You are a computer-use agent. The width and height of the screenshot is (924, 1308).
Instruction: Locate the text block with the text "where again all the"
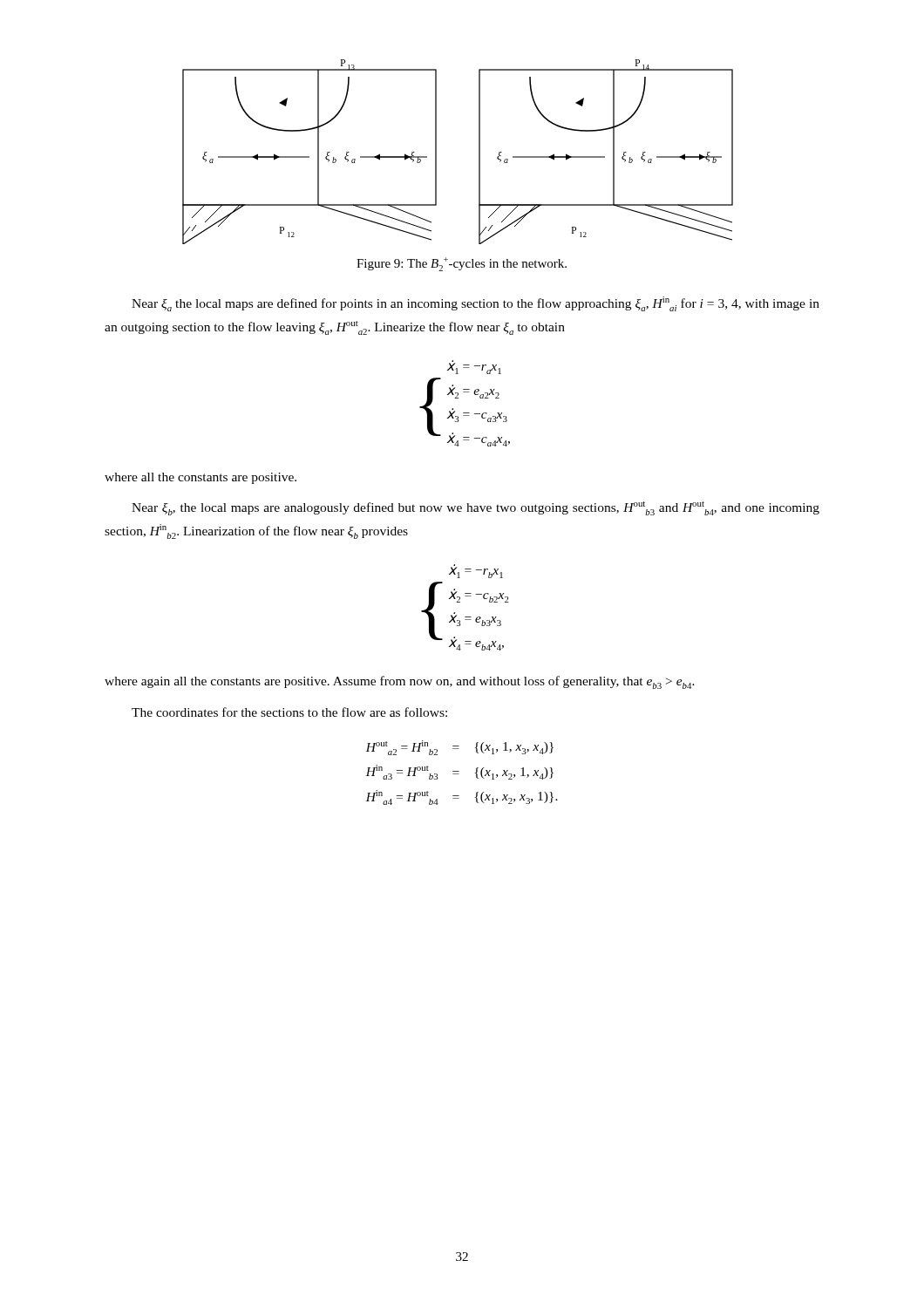coord(400,682)
